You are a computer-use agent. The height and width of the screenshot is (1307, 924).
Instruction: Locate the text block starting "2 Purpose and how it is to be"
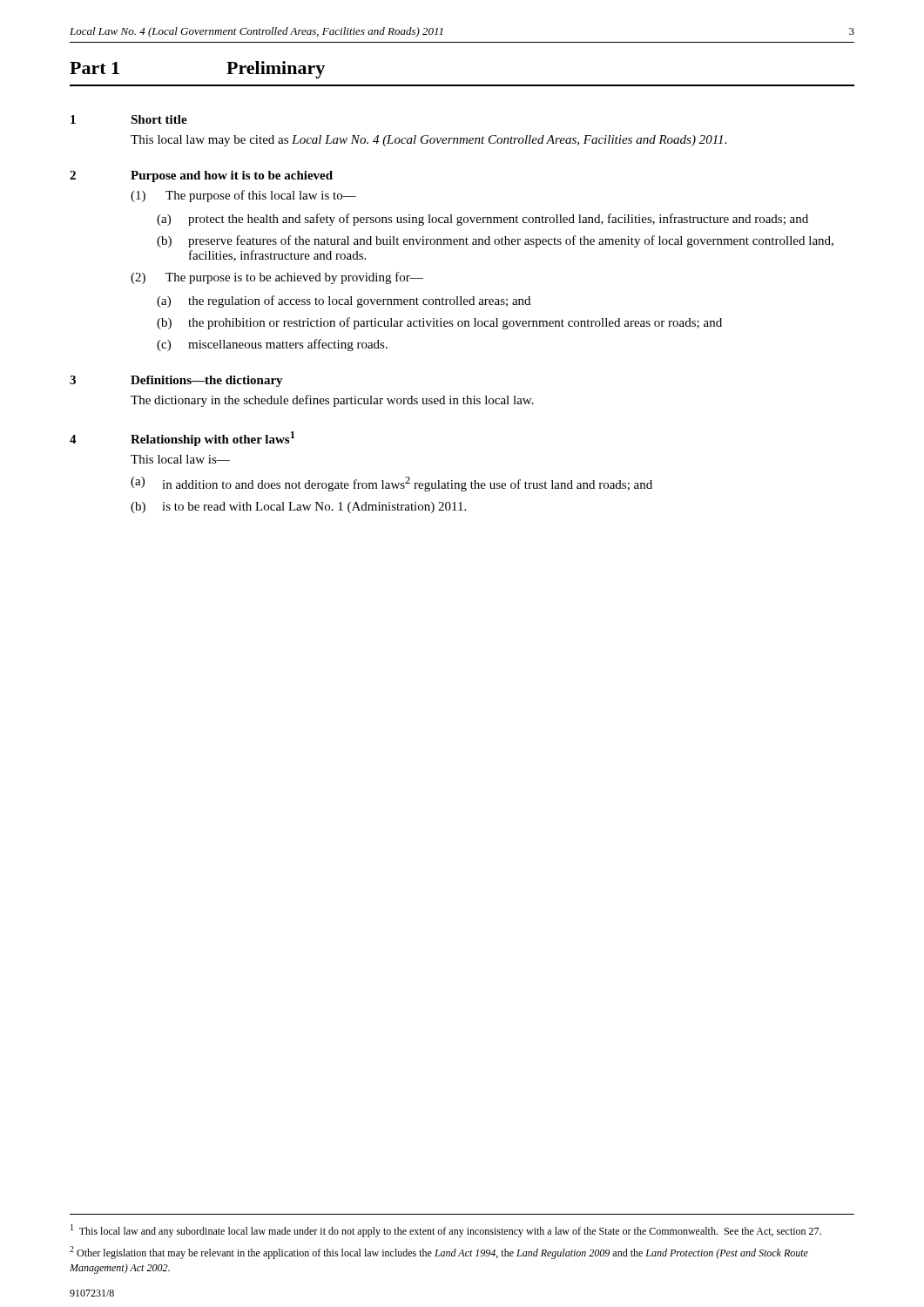(x=201, y=176)
